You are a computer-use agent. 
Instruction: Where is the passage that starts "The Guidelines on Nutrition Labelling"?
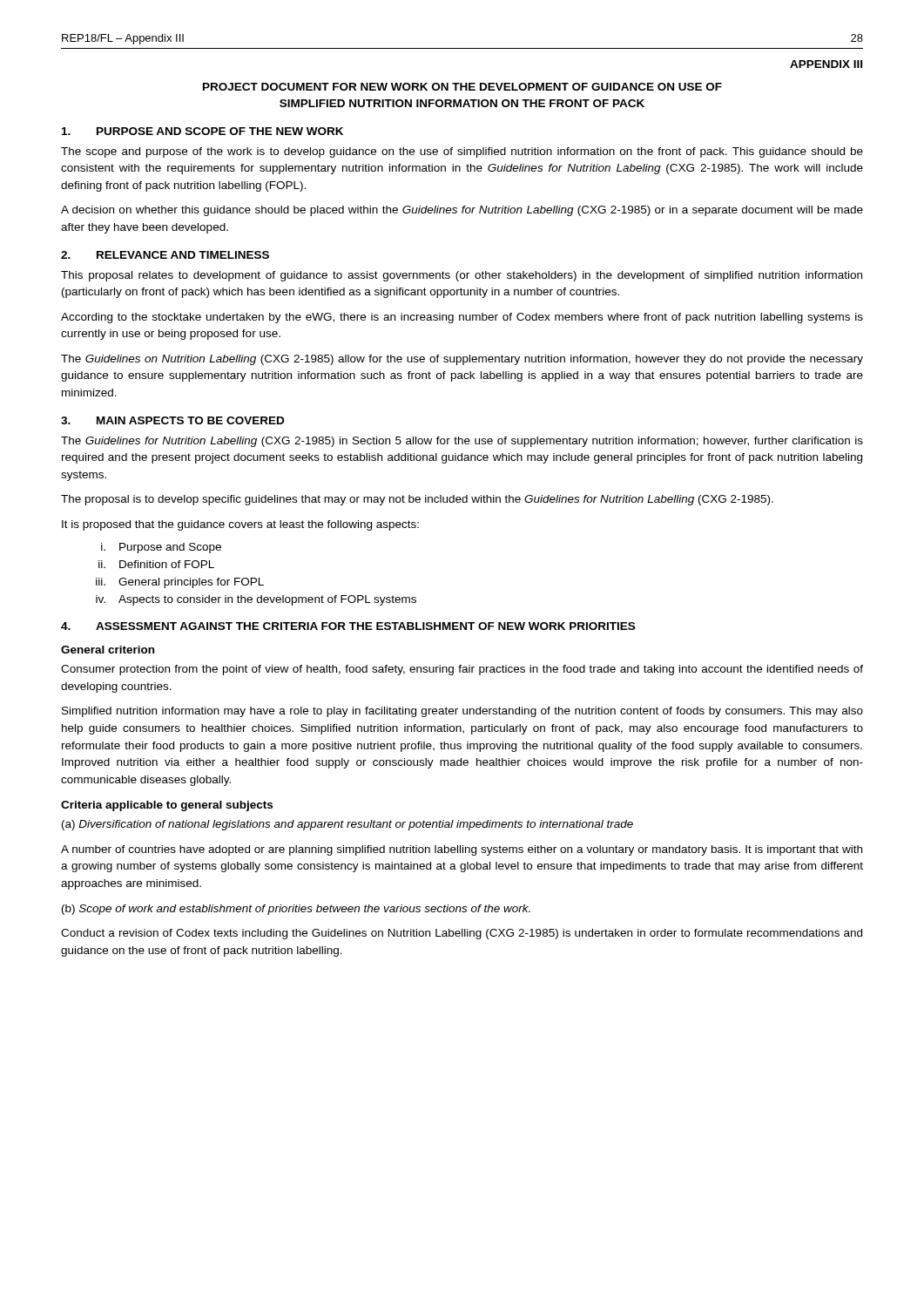(462, 375)
